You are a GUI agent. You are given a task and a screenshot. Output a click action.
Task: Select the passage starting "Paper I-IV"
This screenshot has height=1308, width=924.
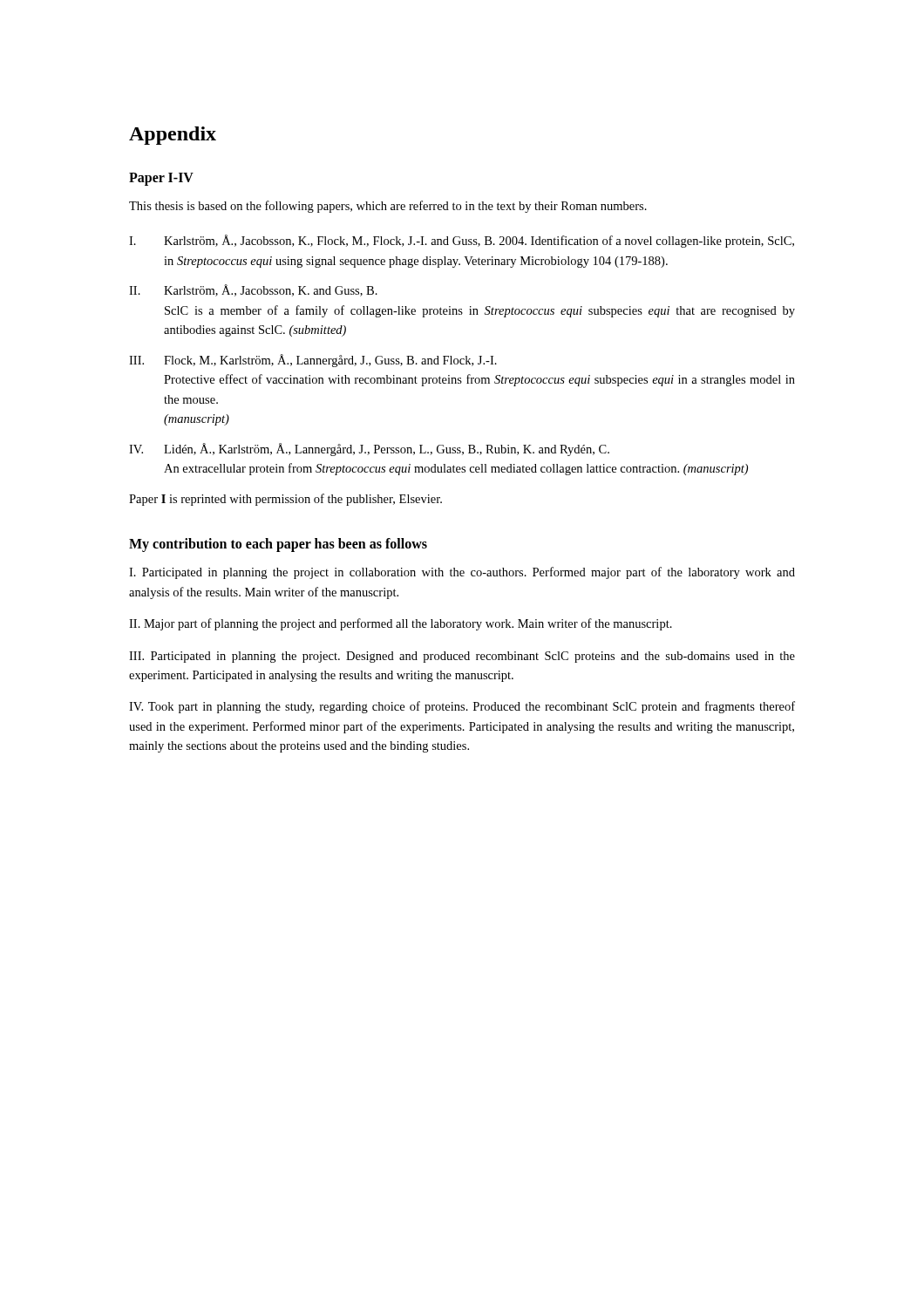coord(161,177)
